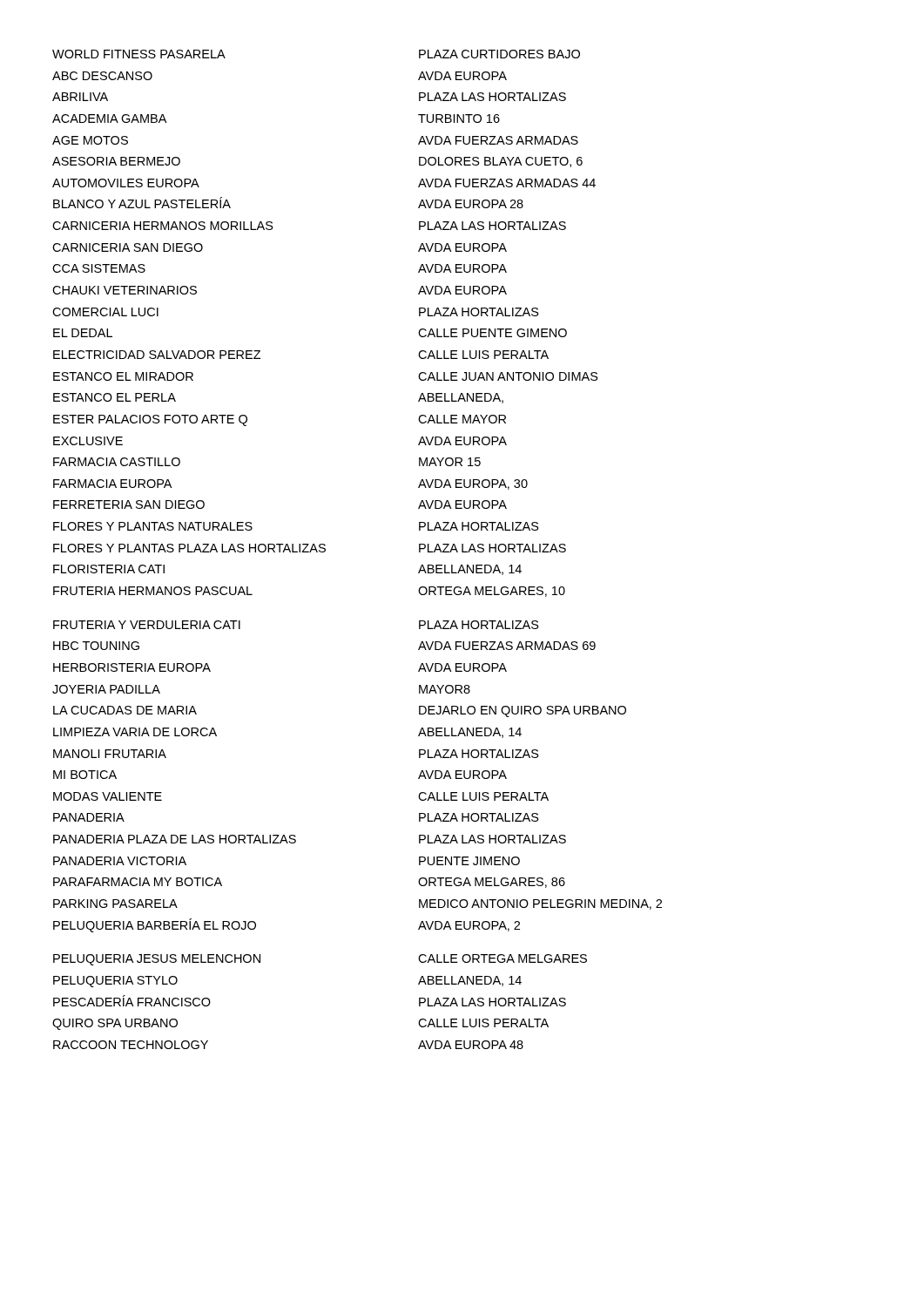Image resolution: width=924 pixels, height=1307 pixels.
Task: Locate the list item with the text "RACCOON TECHNOLOGYAVDA EUROPA"
Action: click(462, 1045)
